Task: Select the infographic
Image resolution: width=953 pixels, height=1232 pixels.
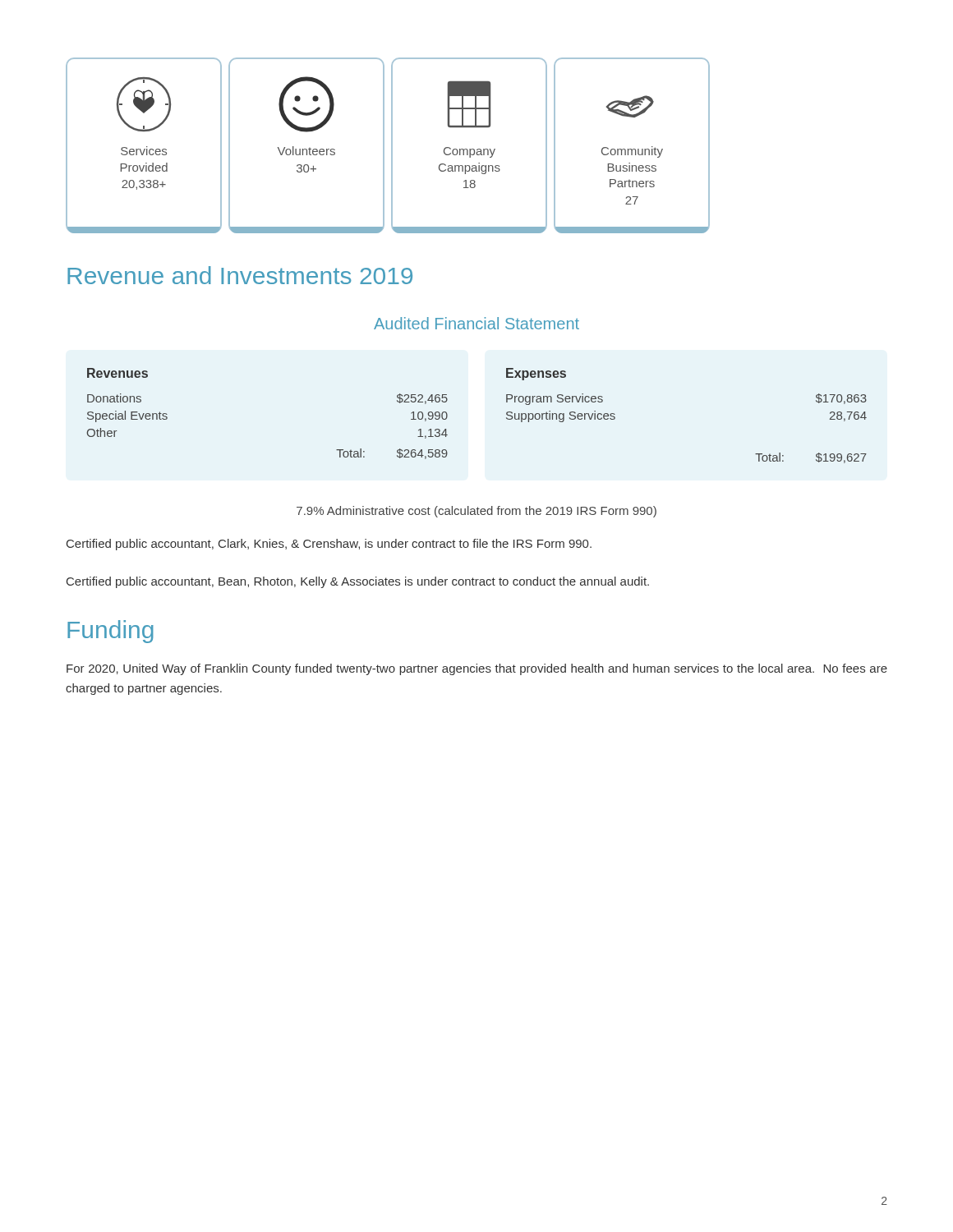Action: (x=476, y=145)
